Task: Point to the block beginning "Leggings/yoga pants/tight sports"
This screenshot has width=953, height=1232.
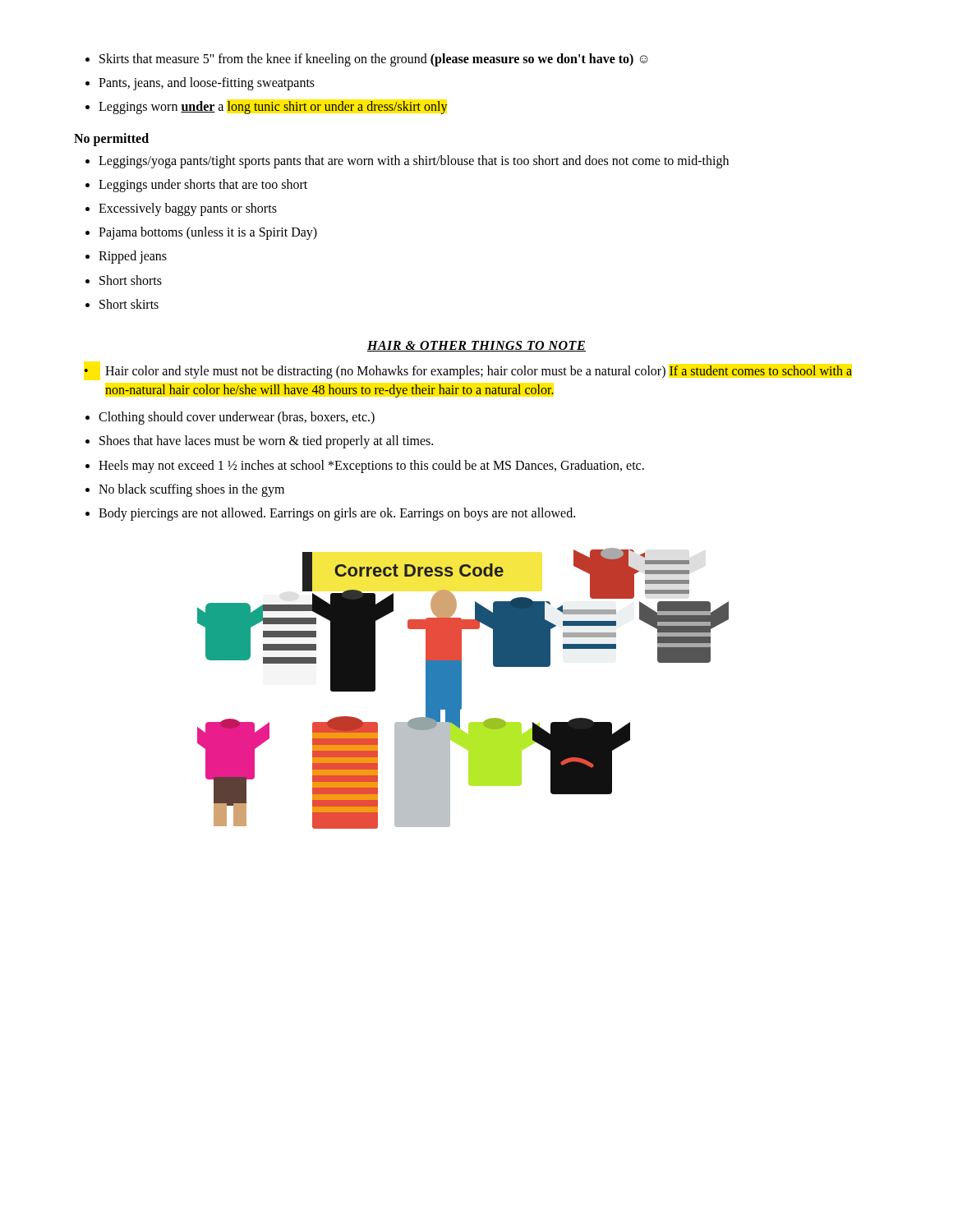Action: [x=407, y=162]
